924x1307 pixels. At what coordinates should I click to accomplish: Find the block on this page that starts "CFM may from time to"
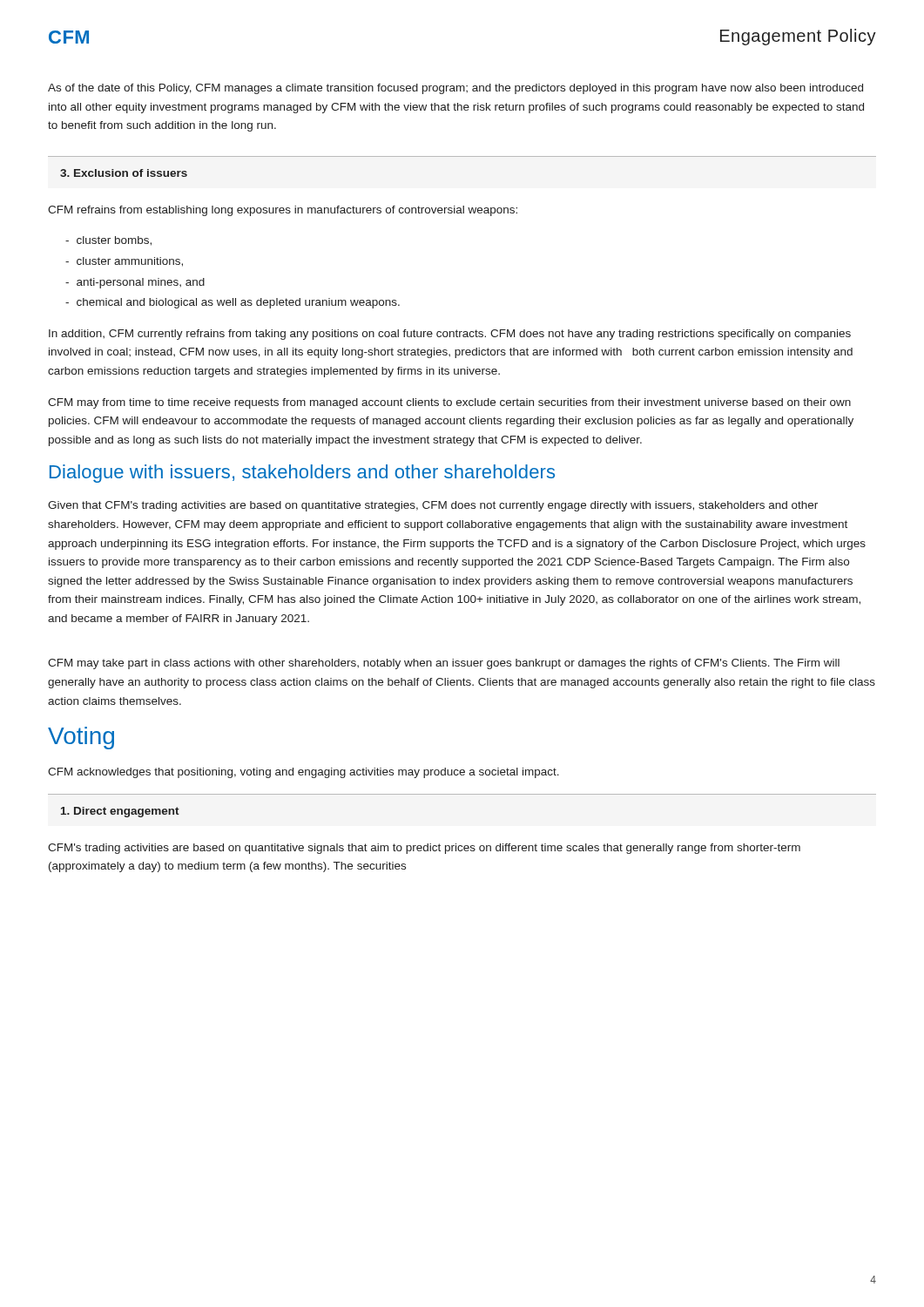[x=451, y=421]
